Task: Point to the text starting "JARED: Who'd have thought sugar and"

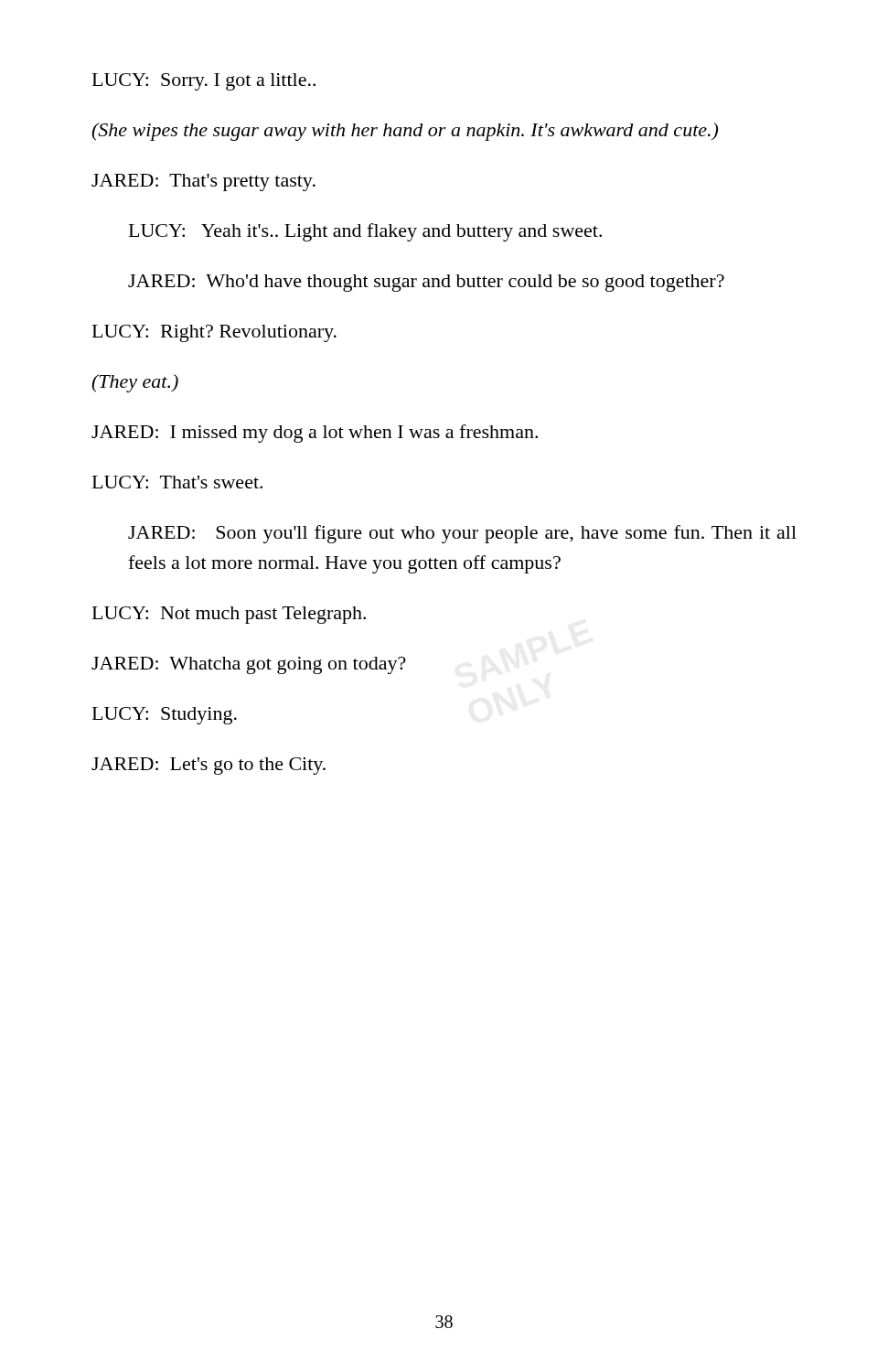Action: [426, 280]
